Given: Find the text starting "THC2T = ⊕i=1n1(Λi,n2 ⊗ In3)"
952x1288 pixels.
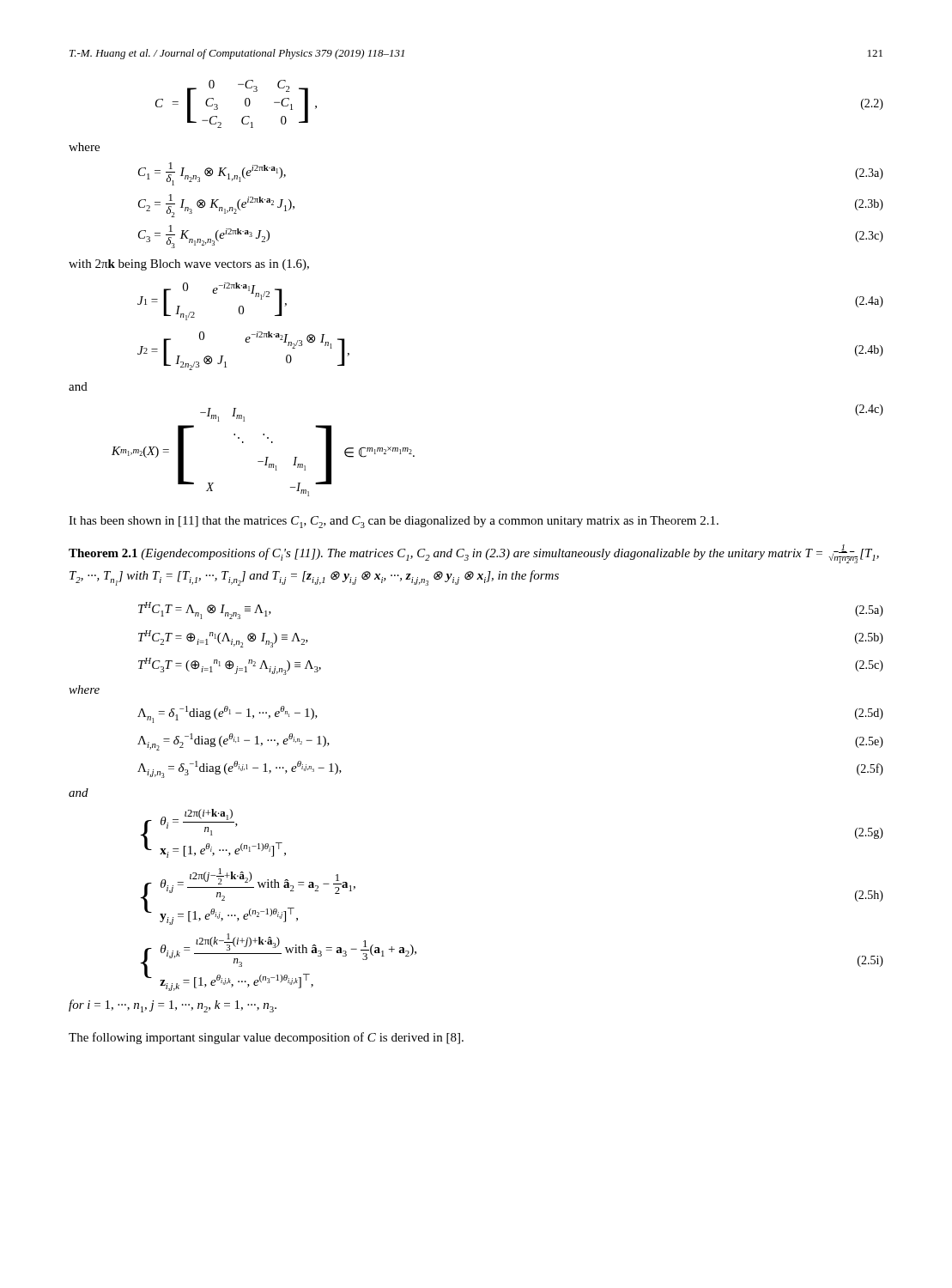Looking at the screenshot, I should 227,638.
